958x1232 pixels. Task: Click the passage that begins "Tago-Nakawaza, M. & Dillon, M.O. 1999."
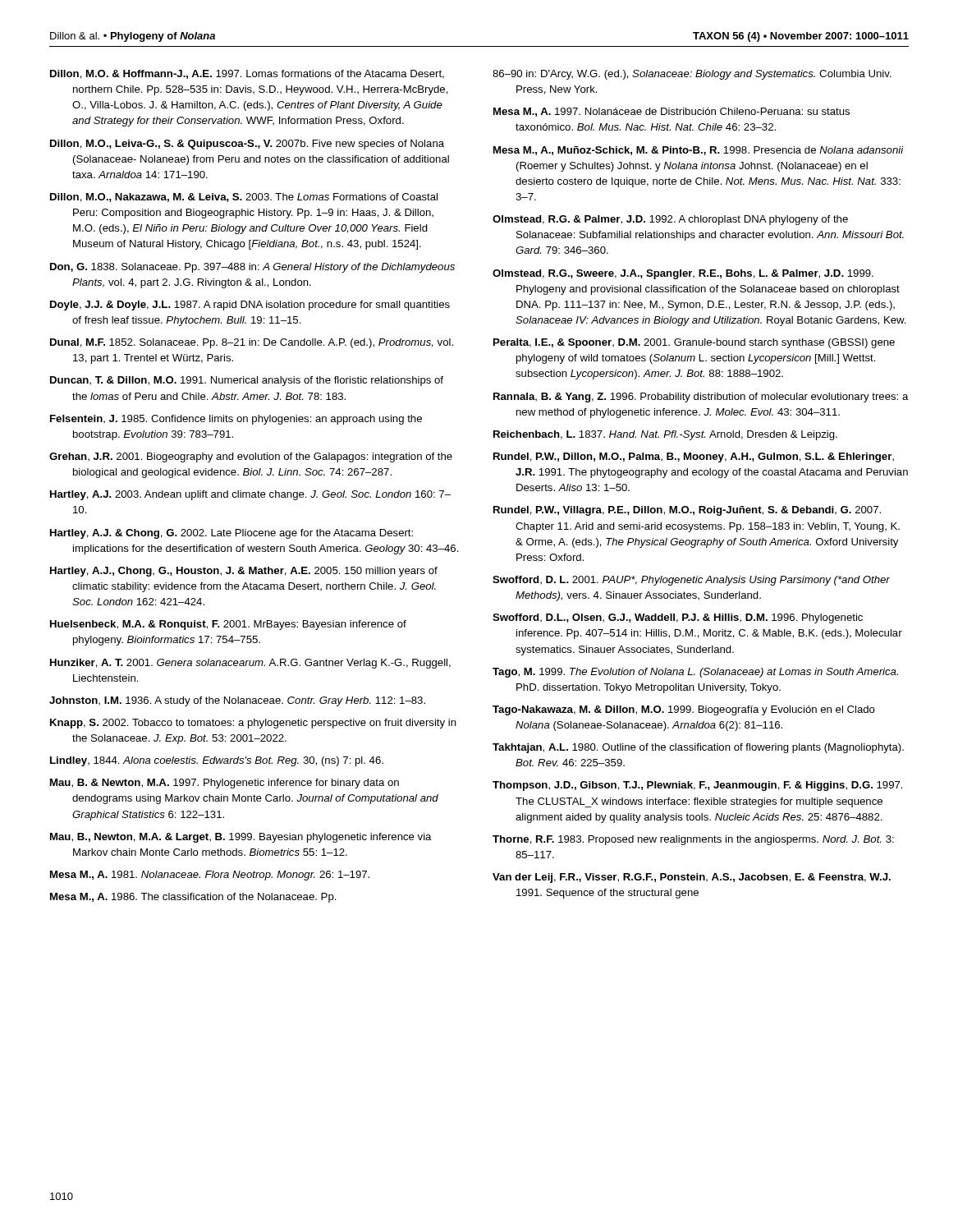pyautogui.click(x=684, y=717)
